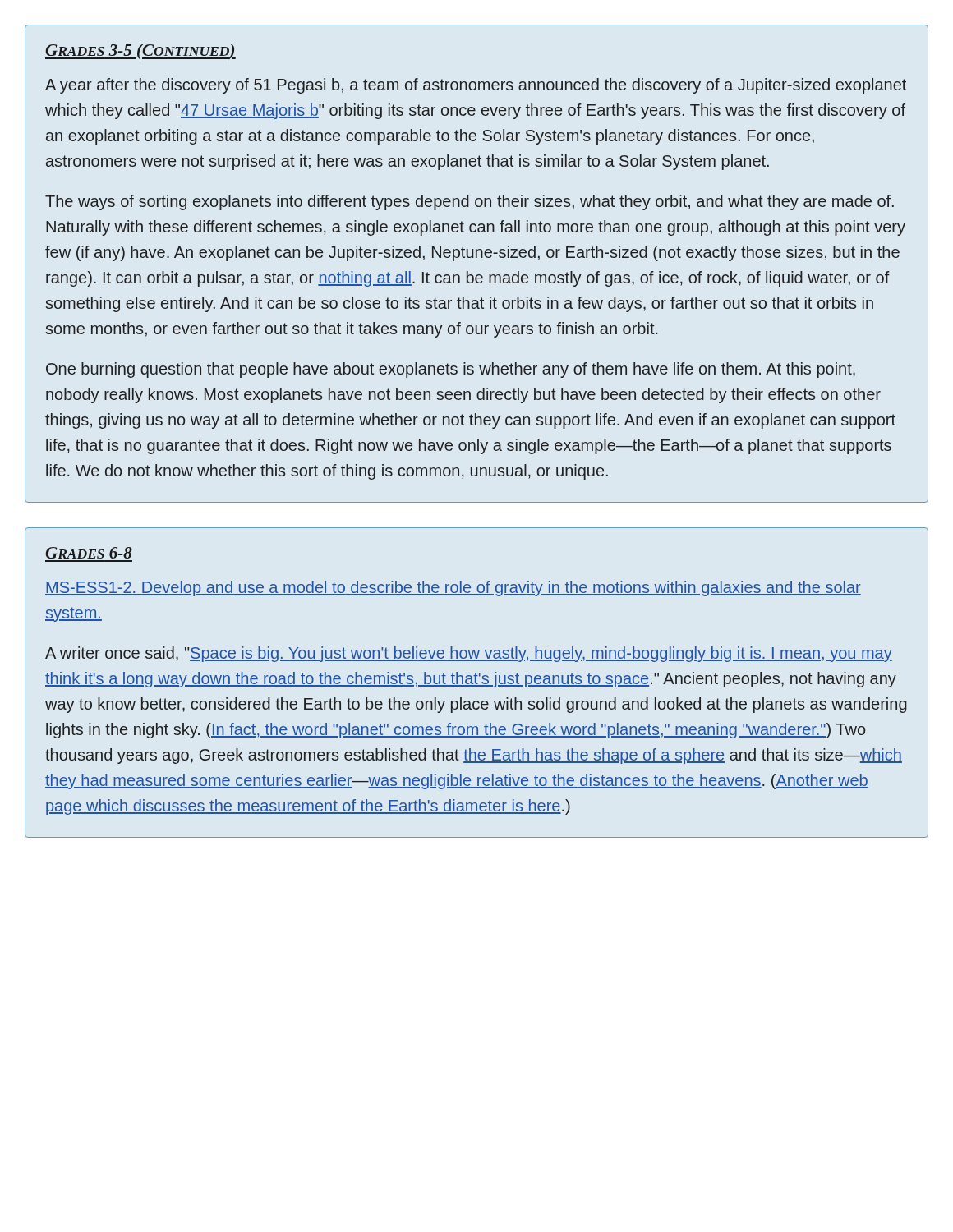
Task: Point to "GRADES 3-5 (CONTINUED)"
Action: click(140, 51)
